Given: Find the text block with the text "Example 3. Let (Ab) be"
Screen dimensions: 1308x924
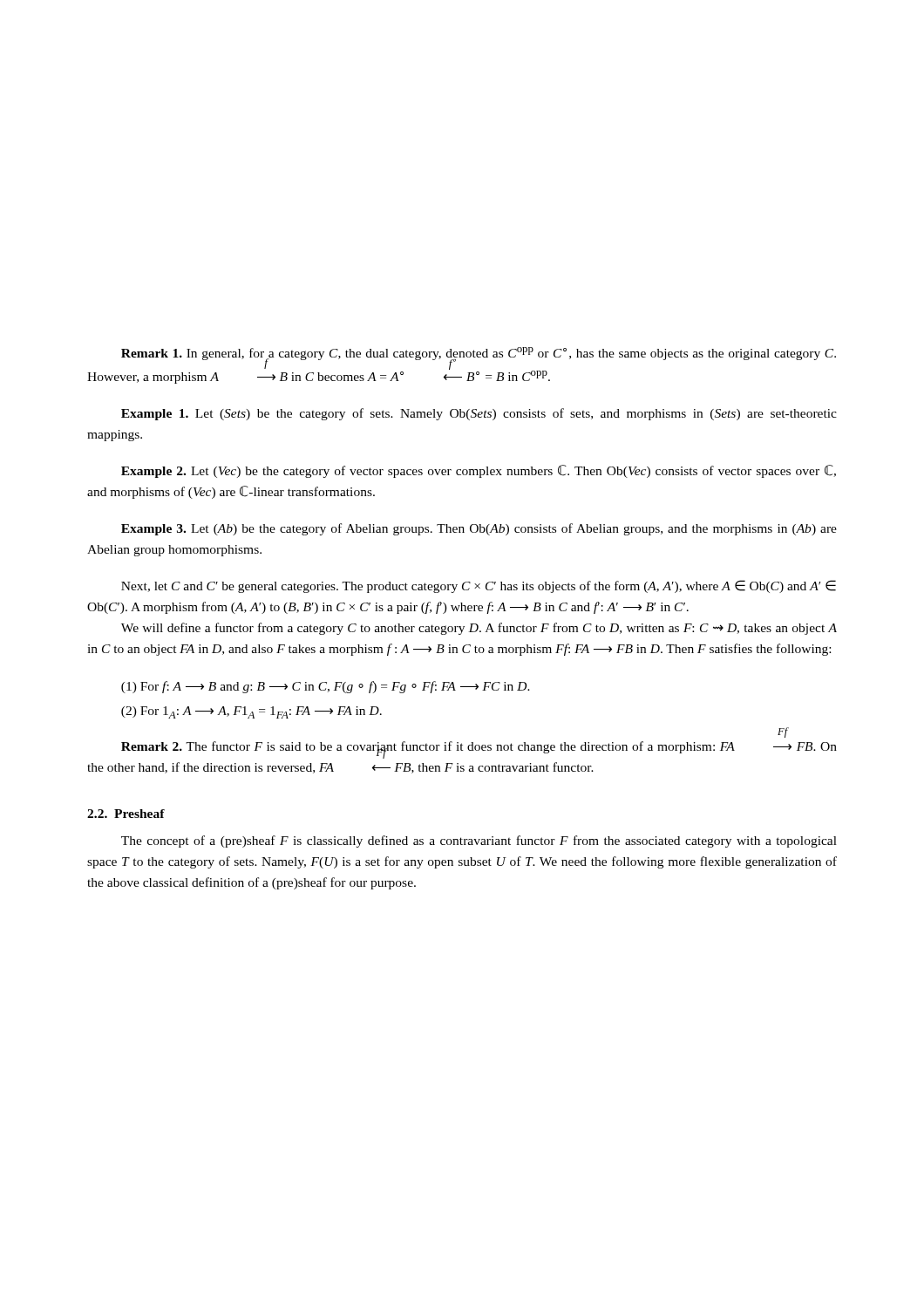Looking at the screenshot, I should tap(462, 539).
